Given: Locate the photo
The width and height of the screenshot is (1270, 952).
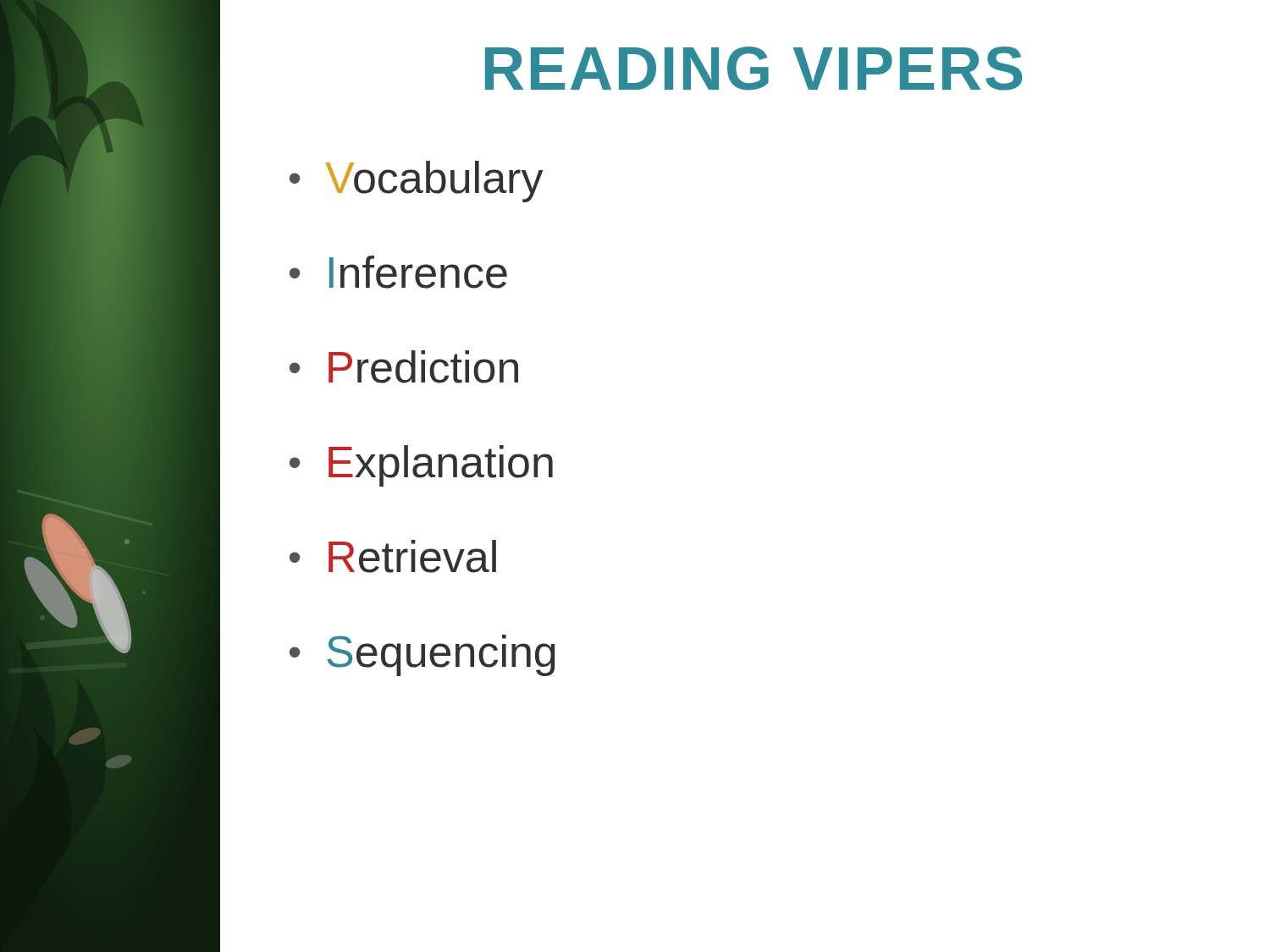Looking at the screenshot, I should tap(110, 476).
